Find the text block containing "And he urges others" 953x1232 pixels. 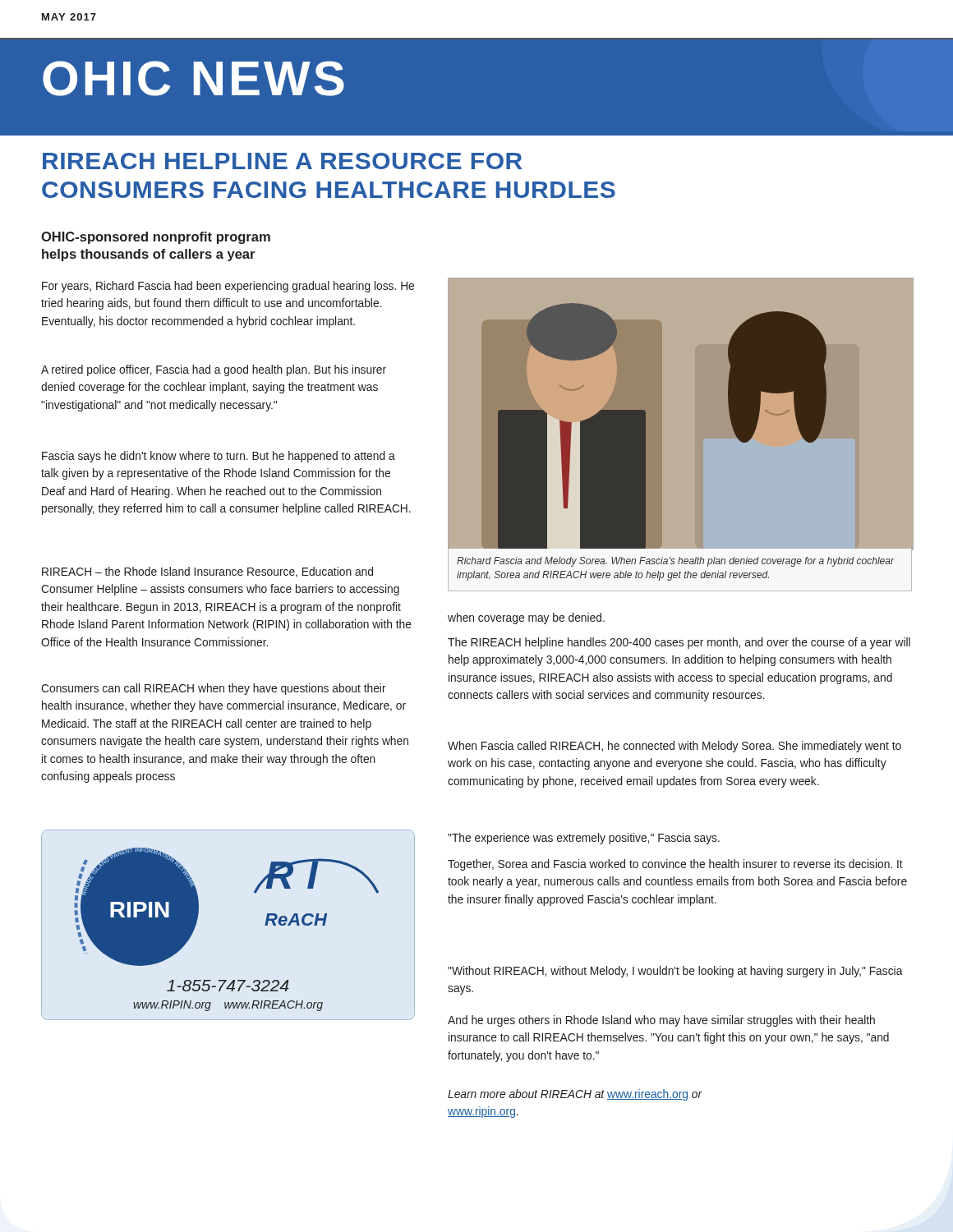point(680,1038)
